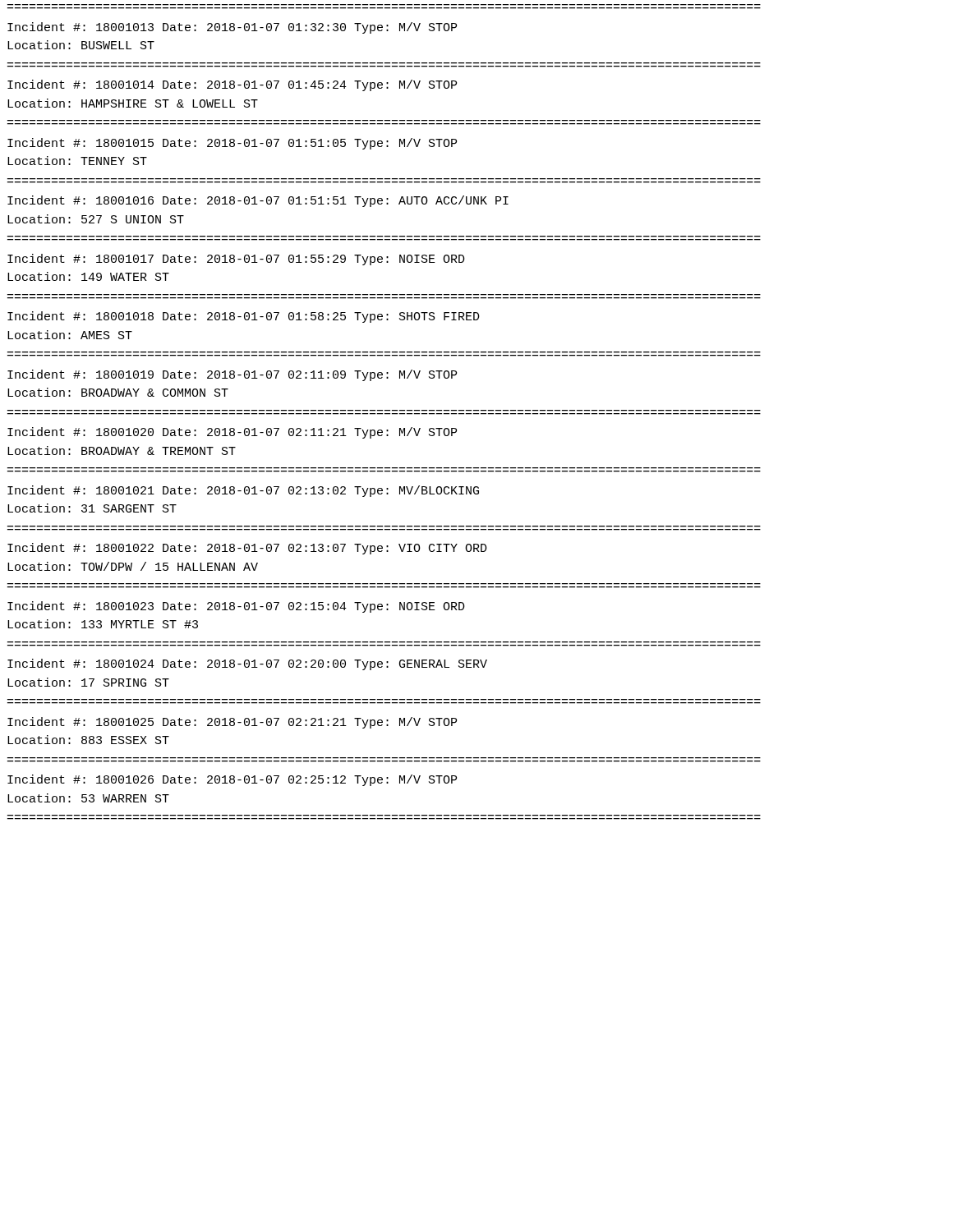Point to the element starting "Incident #: 18001022 Date: 2018-01-07"
This screenshot has width=953, height=1232.
point(476,559)
